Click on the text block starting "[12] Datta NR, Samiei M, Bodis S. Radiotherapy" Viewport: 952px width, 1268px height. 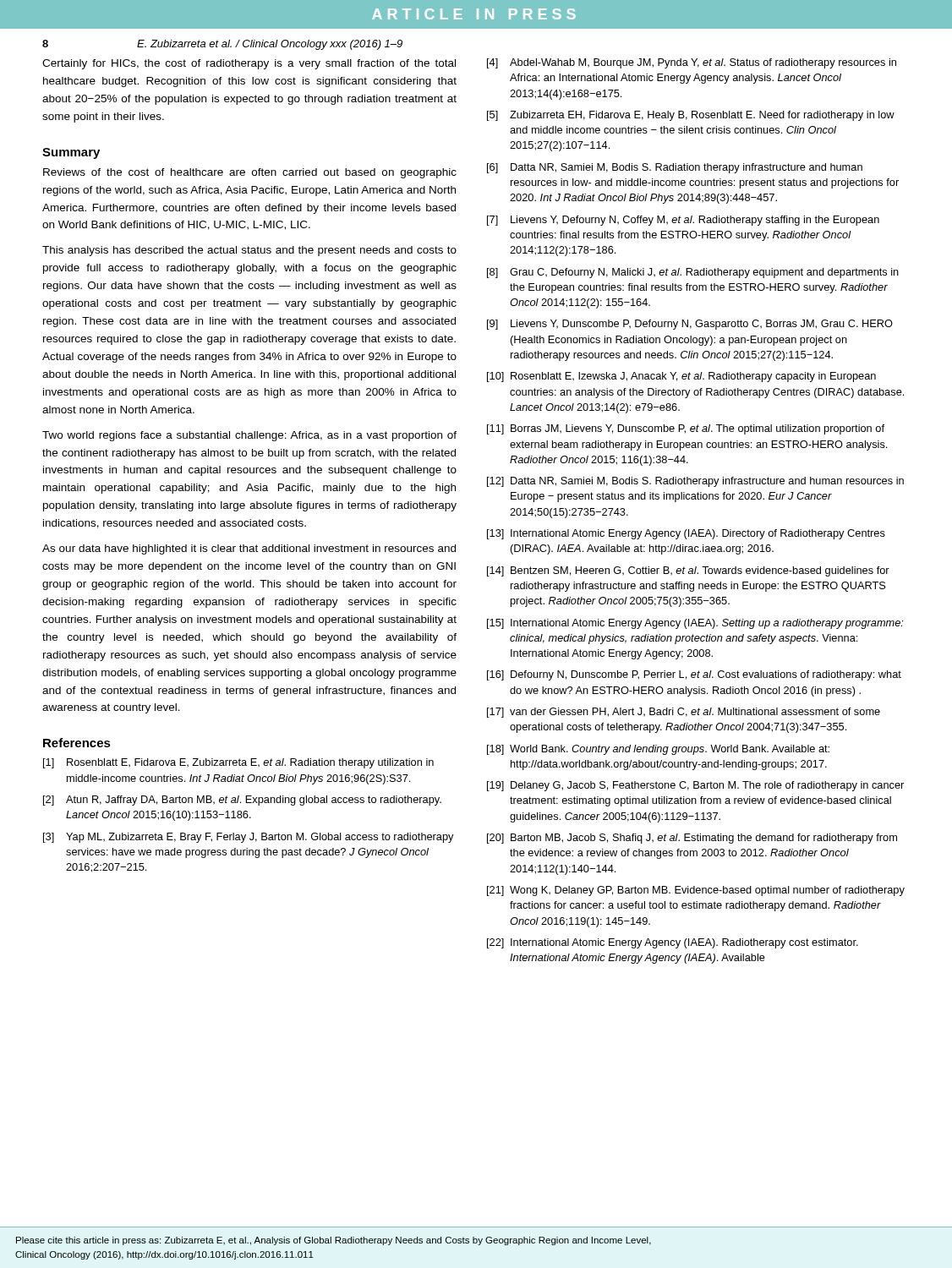pos(698,497)
